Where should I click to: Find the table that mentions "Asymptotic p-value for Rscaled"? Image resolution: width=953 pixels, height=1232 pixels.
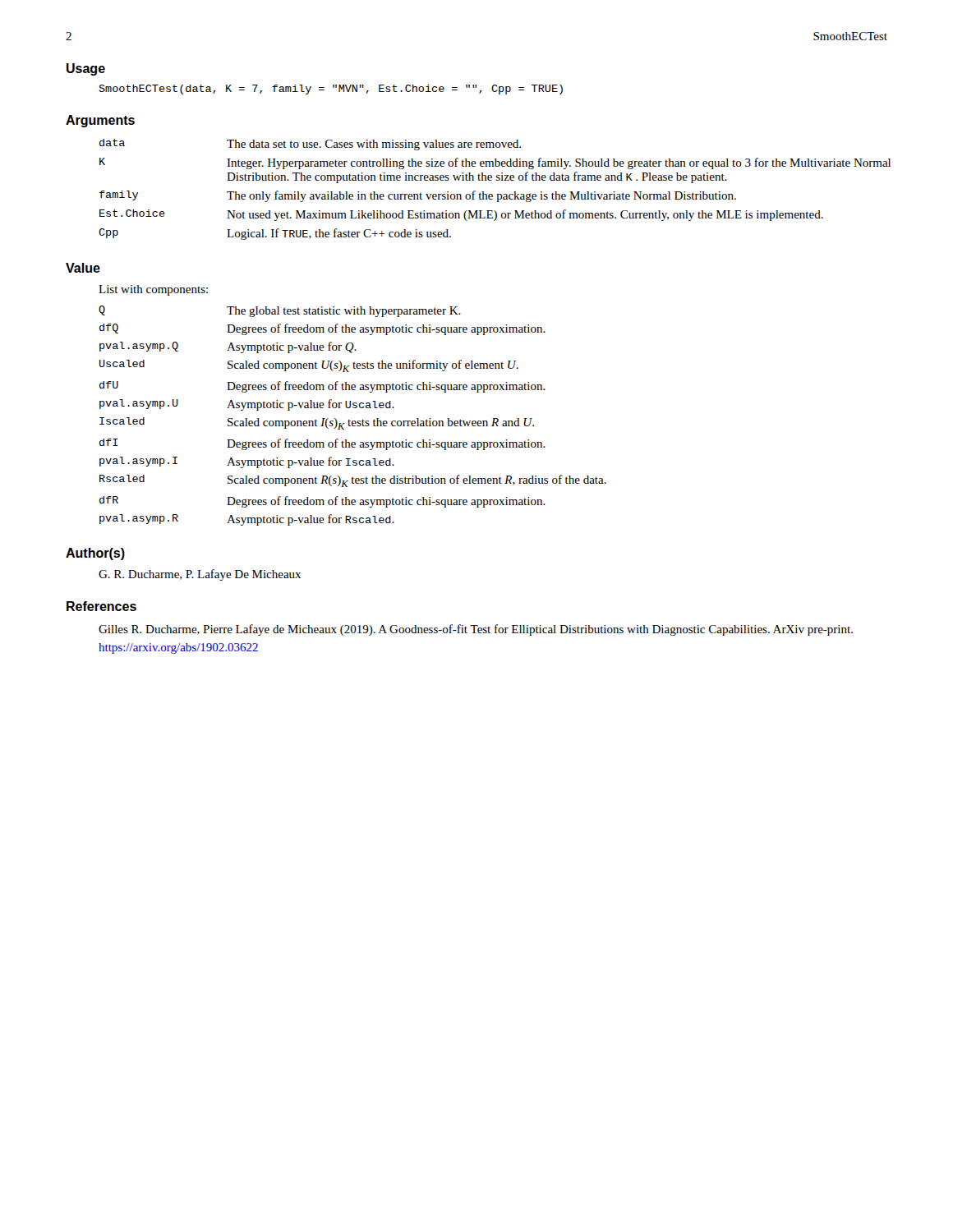pyautogui.click(x=476, y=415)
